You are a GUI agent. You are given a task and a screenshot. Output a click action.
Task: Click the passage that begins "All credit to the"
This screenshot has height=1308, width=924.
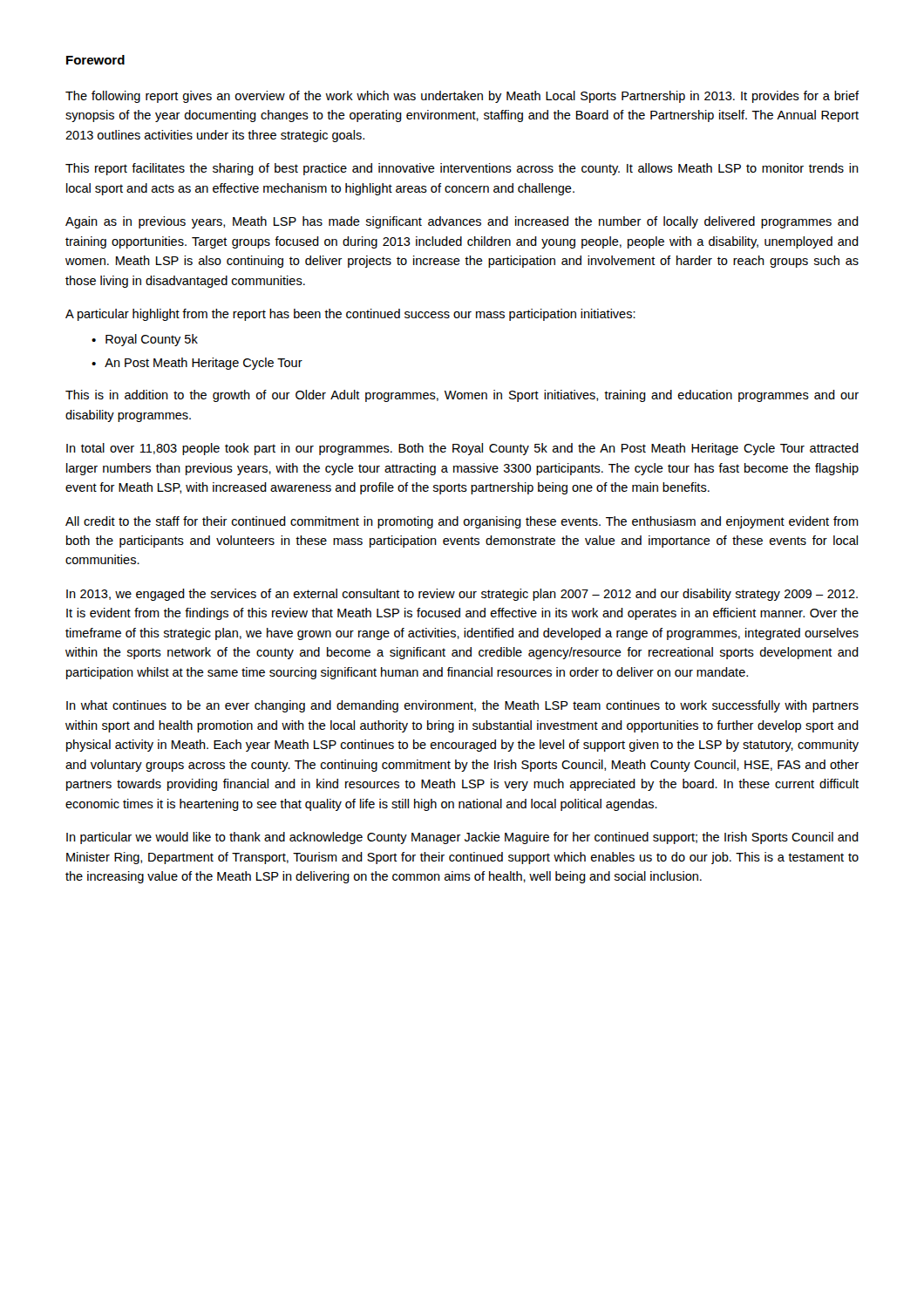pyautogui.click(x=462, y=541)
